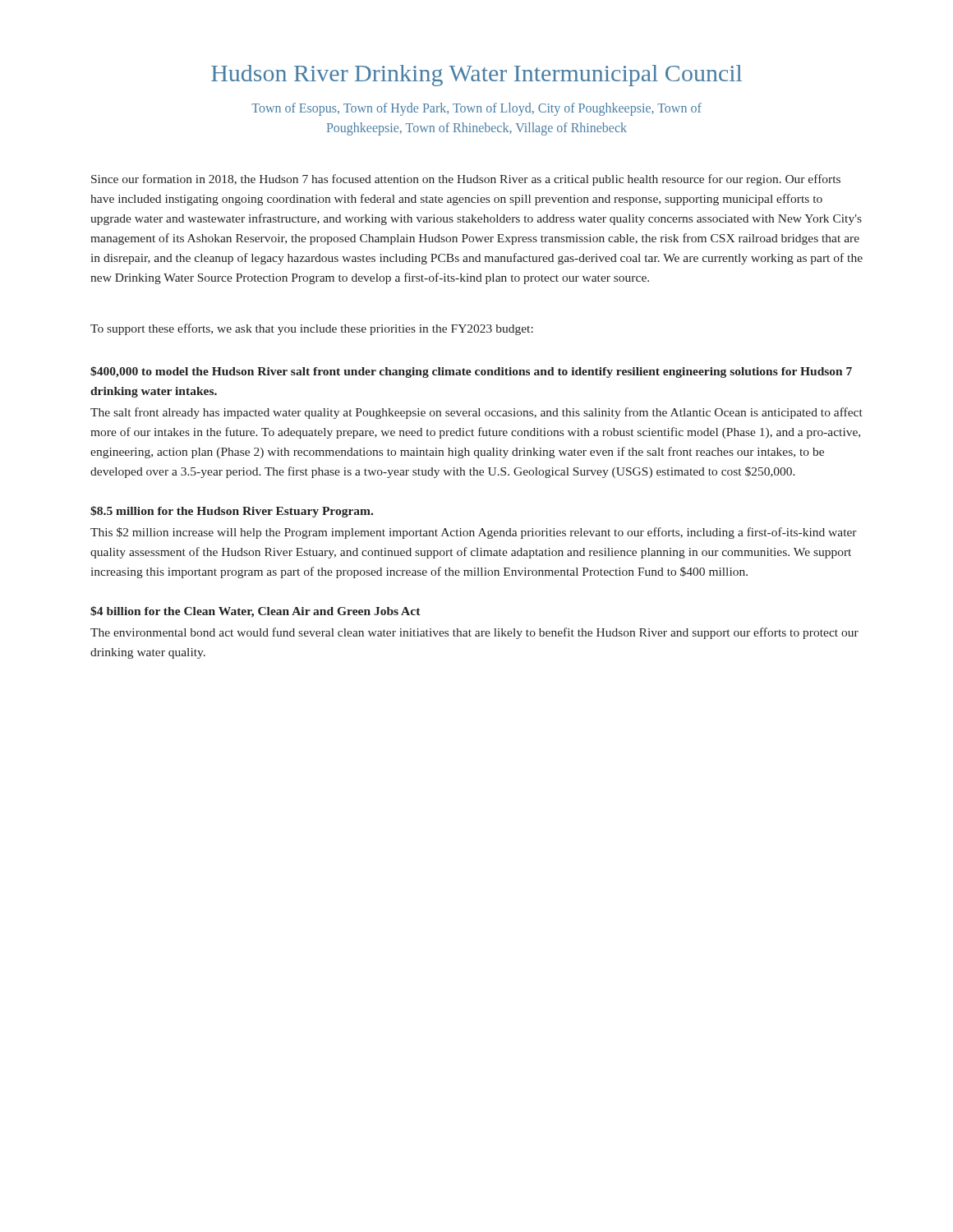Click on the block starting "Hudson River Drinking Water"
Screen dimensions: 1232x953
coord(476,73)
